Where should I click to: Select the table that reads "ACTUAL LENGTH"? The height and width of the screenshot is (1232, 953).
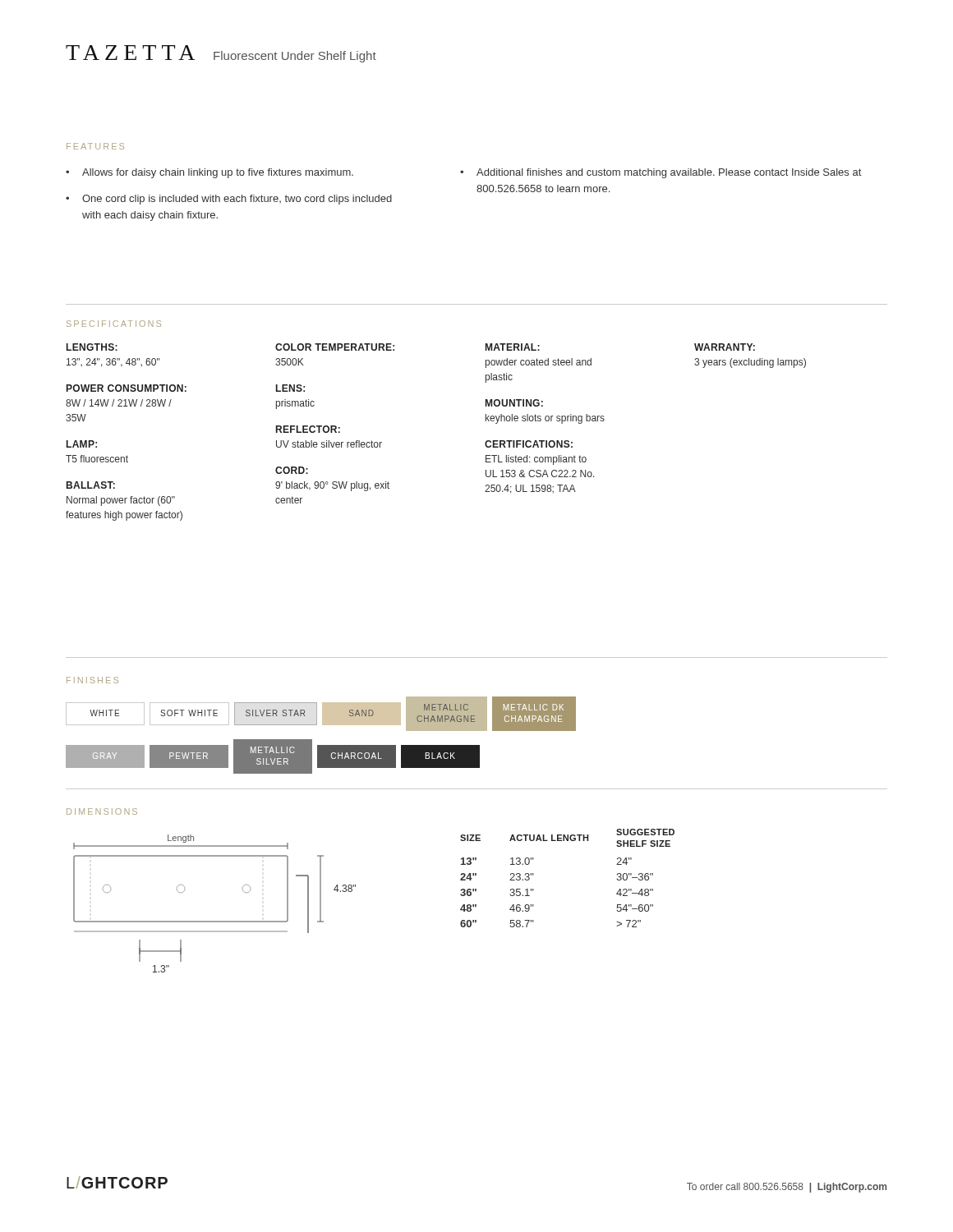592,879
